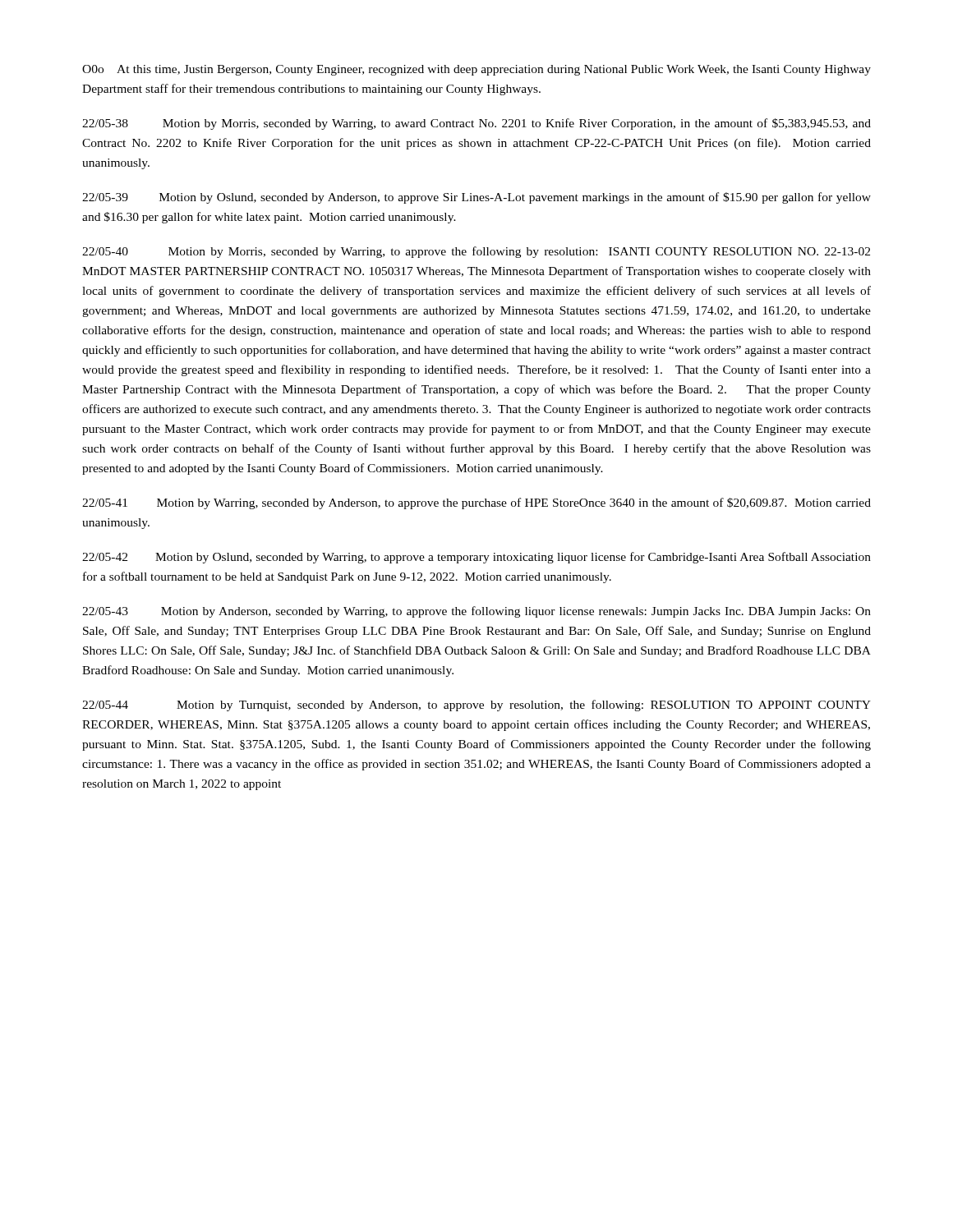The width and height of the screenshot is (953, 1232).
Task: Click on the region starting "22/05-41 Motion by Warring, seconded by"
Action: 476,512
